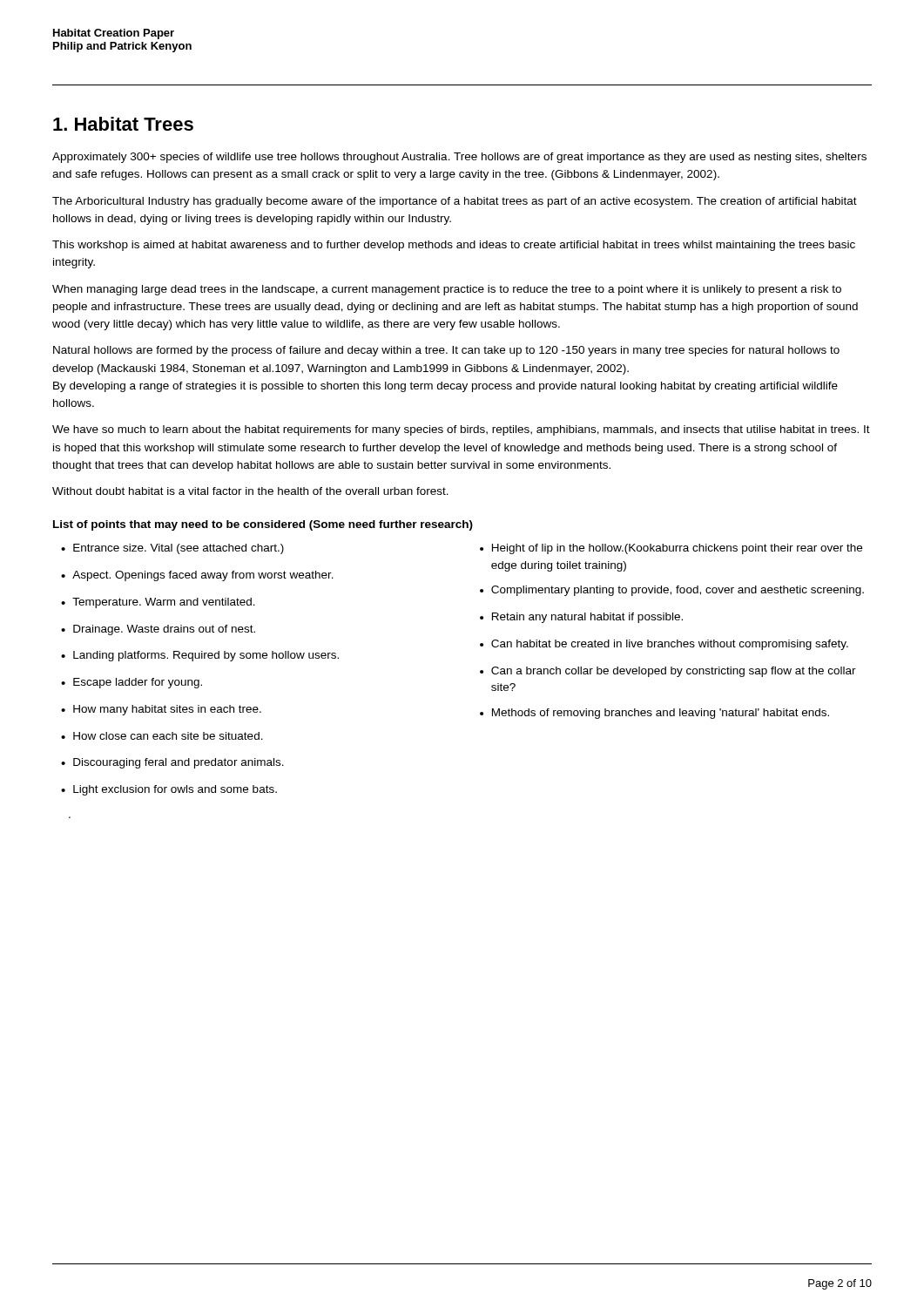The image size is (924, 1307).
Task: Where is the section header that starts "List of points"?
Action: [263, 524]
